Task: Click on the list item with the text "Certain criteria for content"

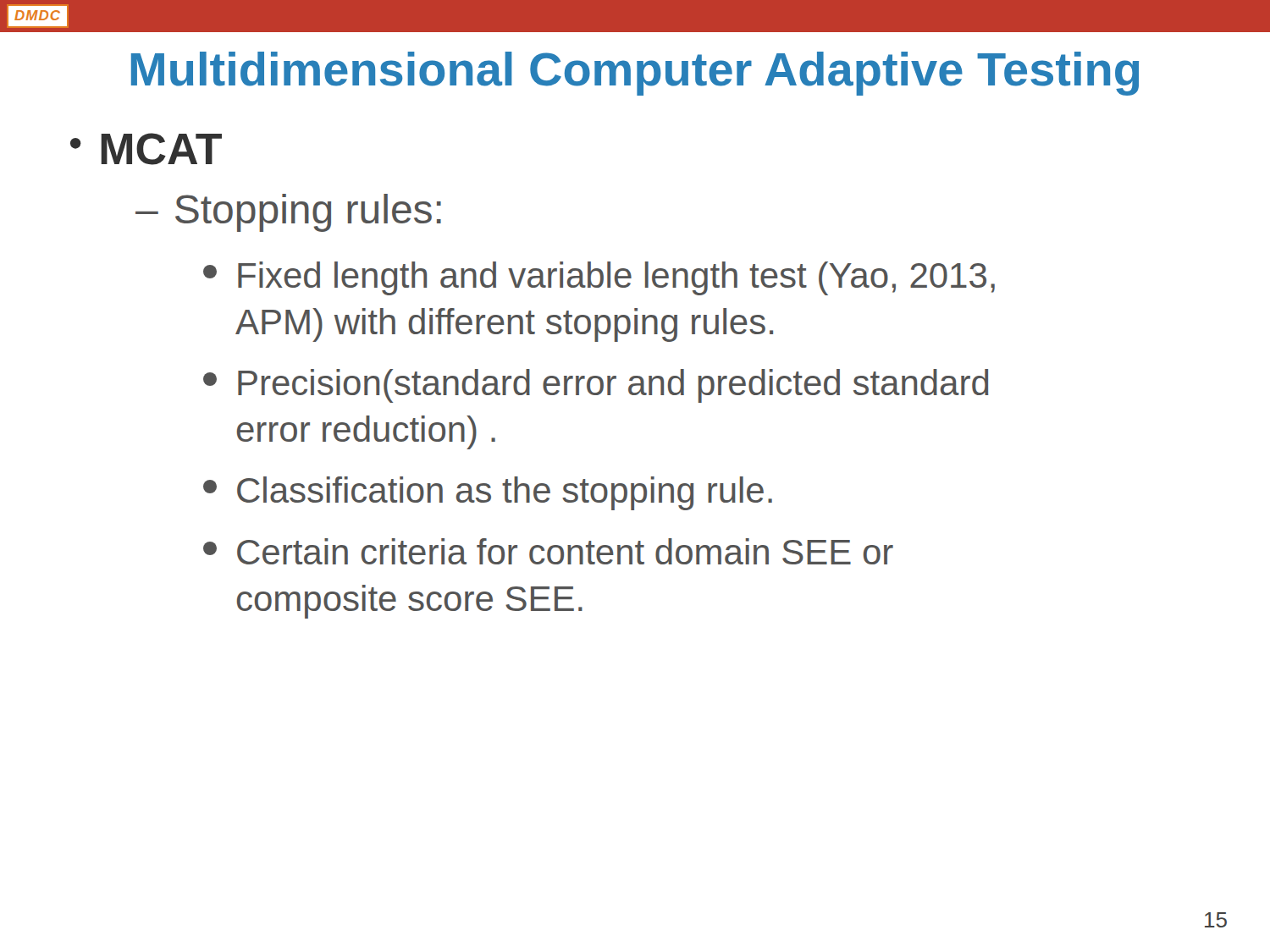Action: click(548, 576)
